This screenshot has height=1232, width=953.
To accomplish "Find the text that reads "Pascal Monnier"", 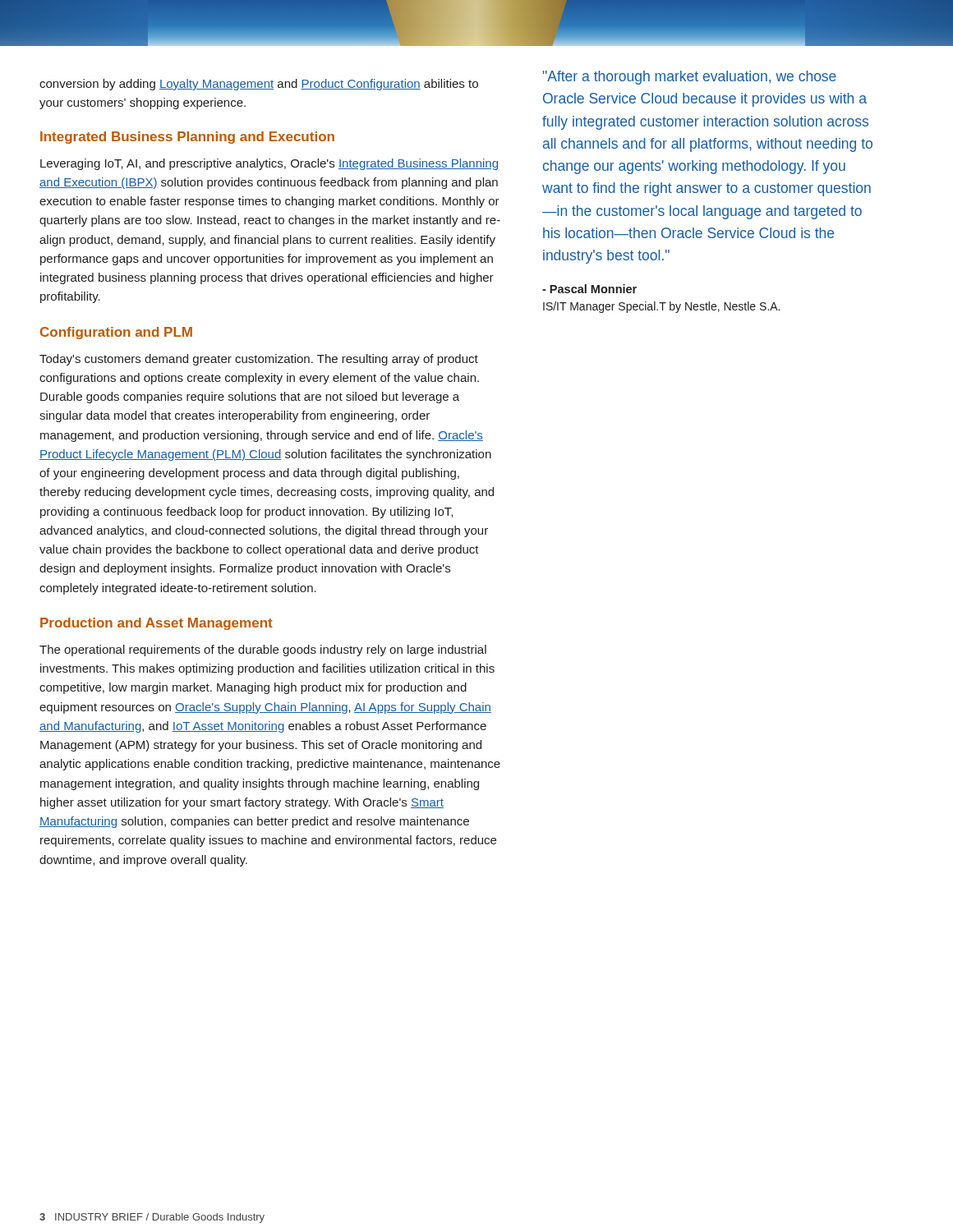I will click(590, 289).
